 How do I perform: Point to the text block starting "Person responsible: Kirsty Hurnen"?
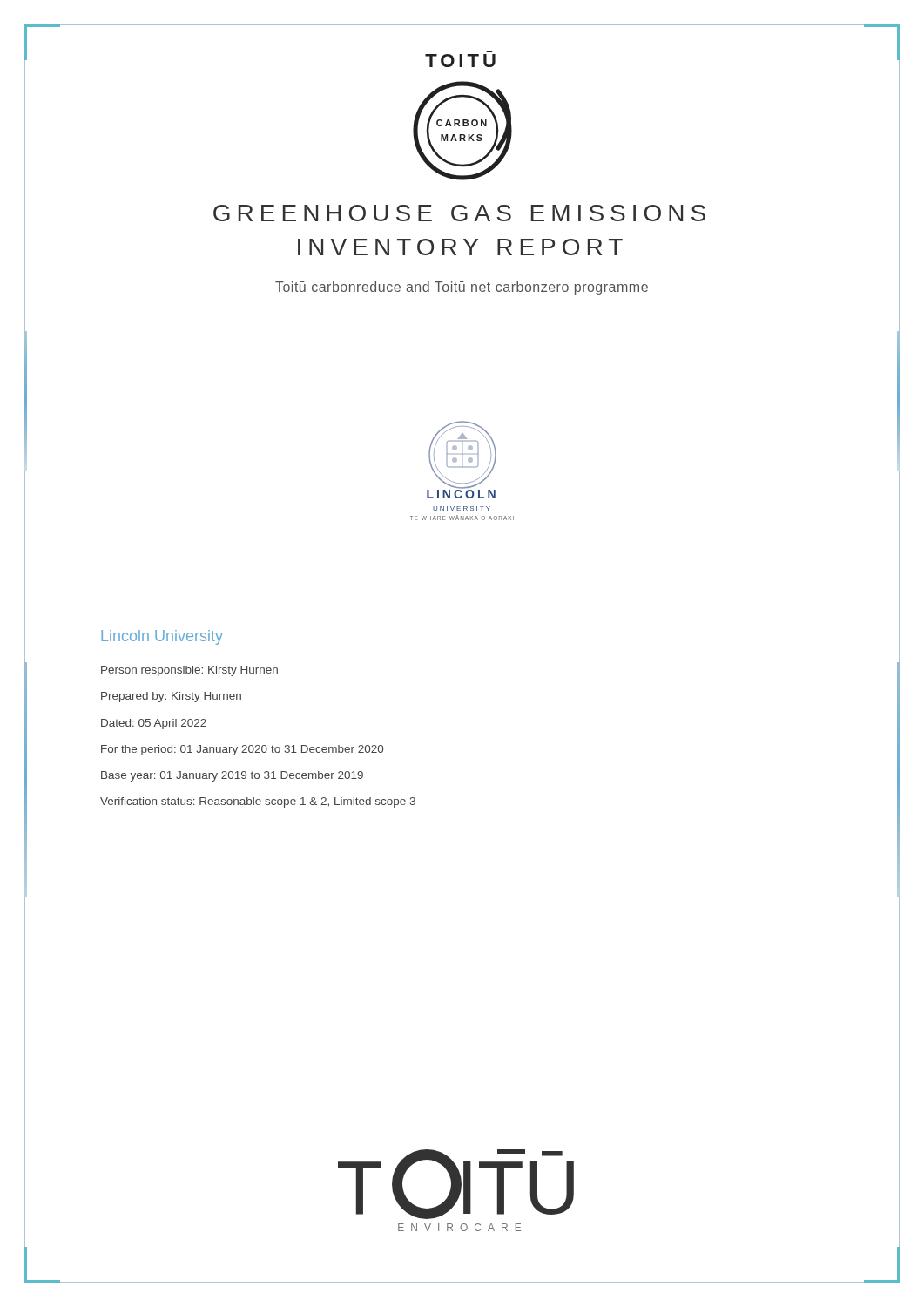tap(189, 670)
